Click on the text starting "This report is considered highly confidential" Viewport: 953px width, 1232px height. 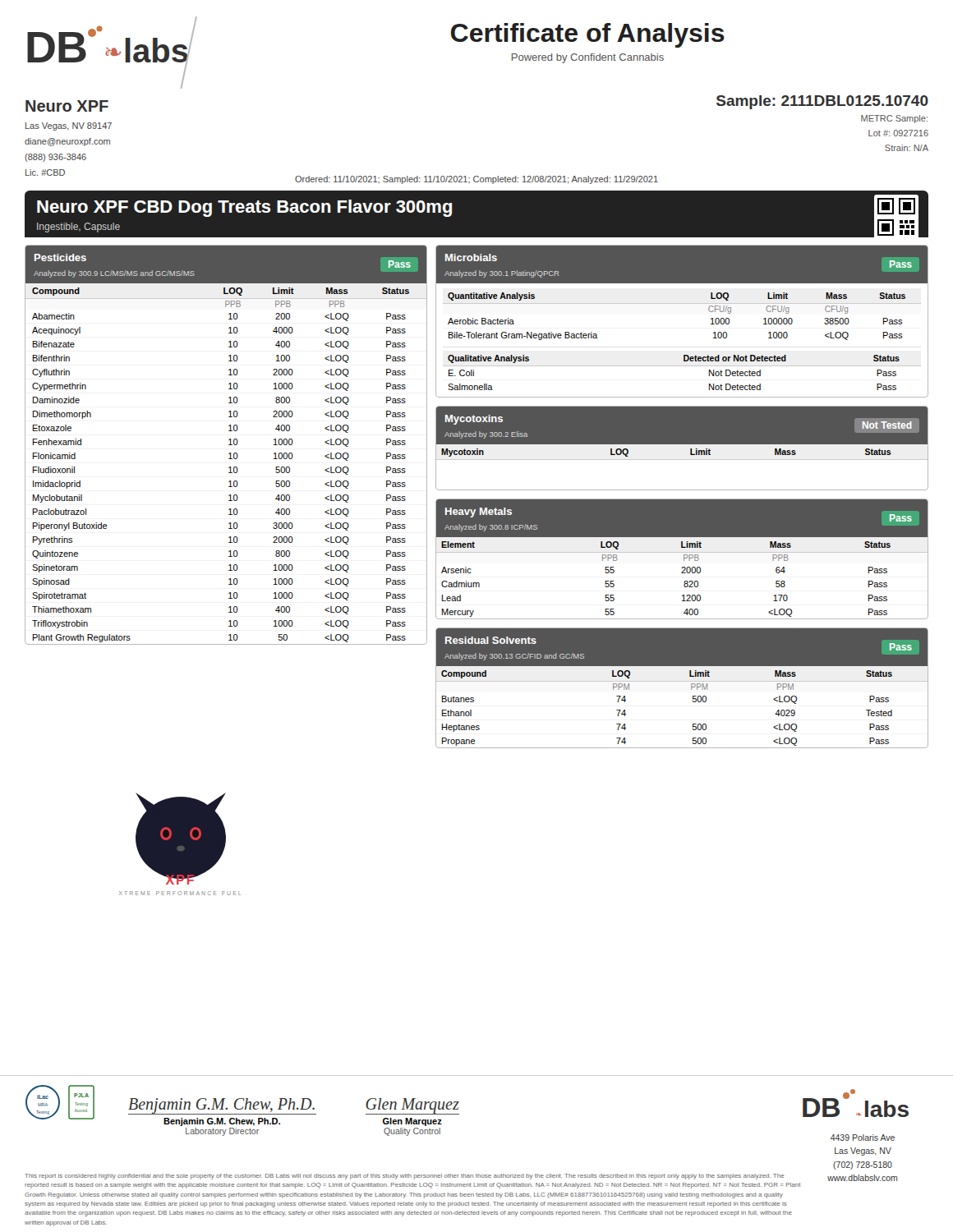tap(413, 1199)
